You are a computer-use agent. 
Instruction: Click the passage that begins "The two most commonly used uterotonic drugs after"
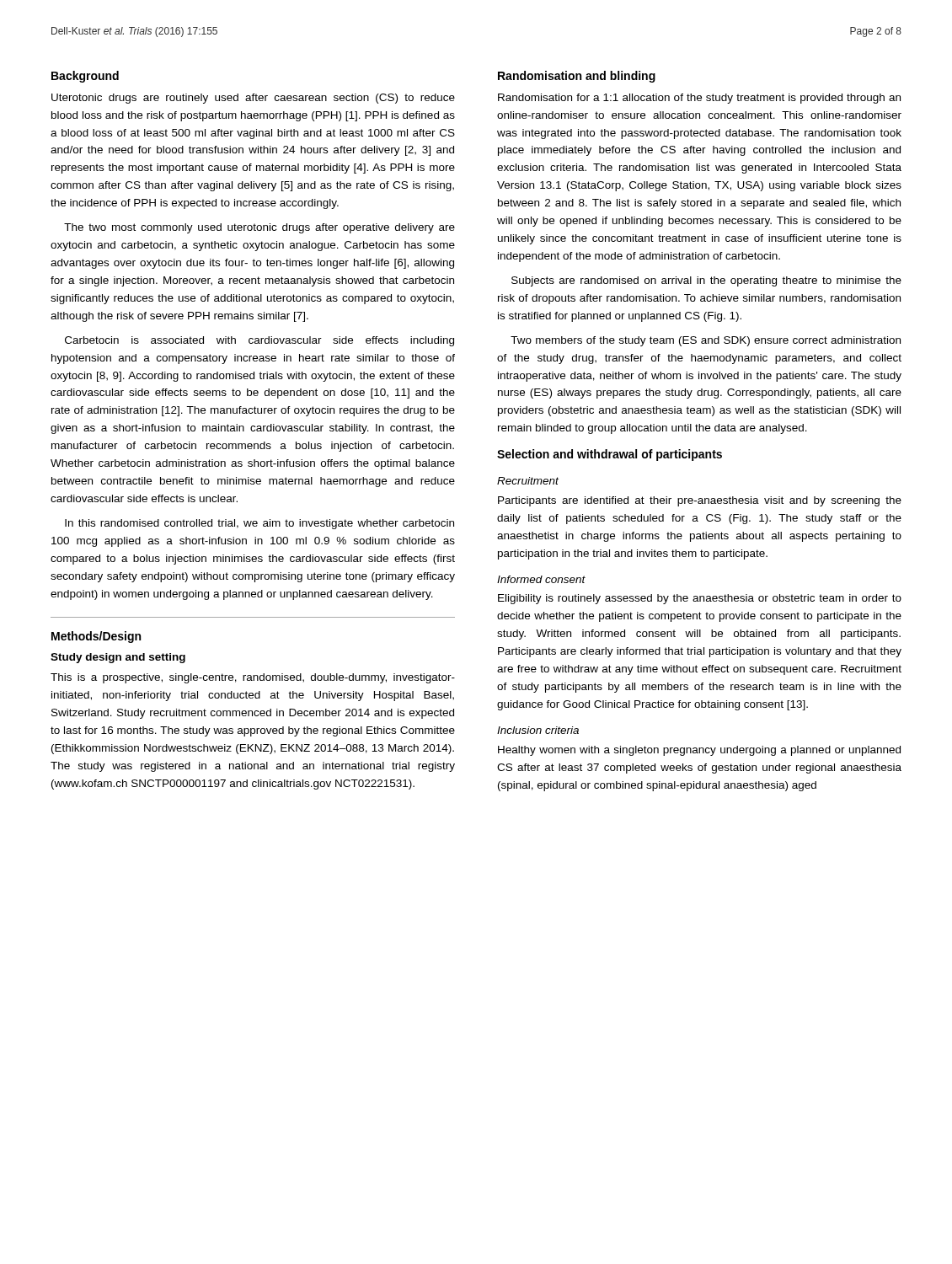(x=253, y=272)
